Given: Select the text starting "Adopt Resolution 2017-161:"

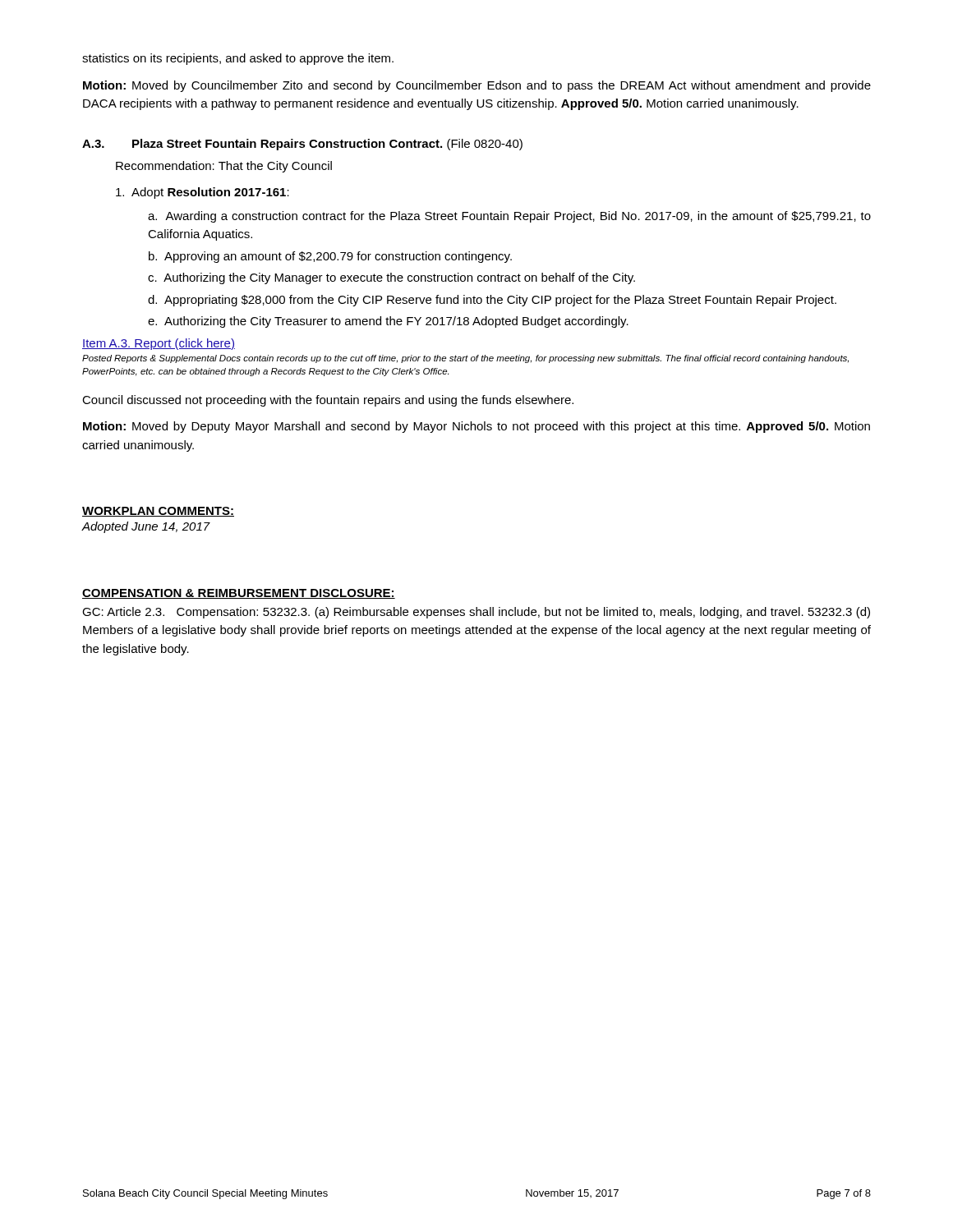Looking at the screenshot, I should (202, 192).
